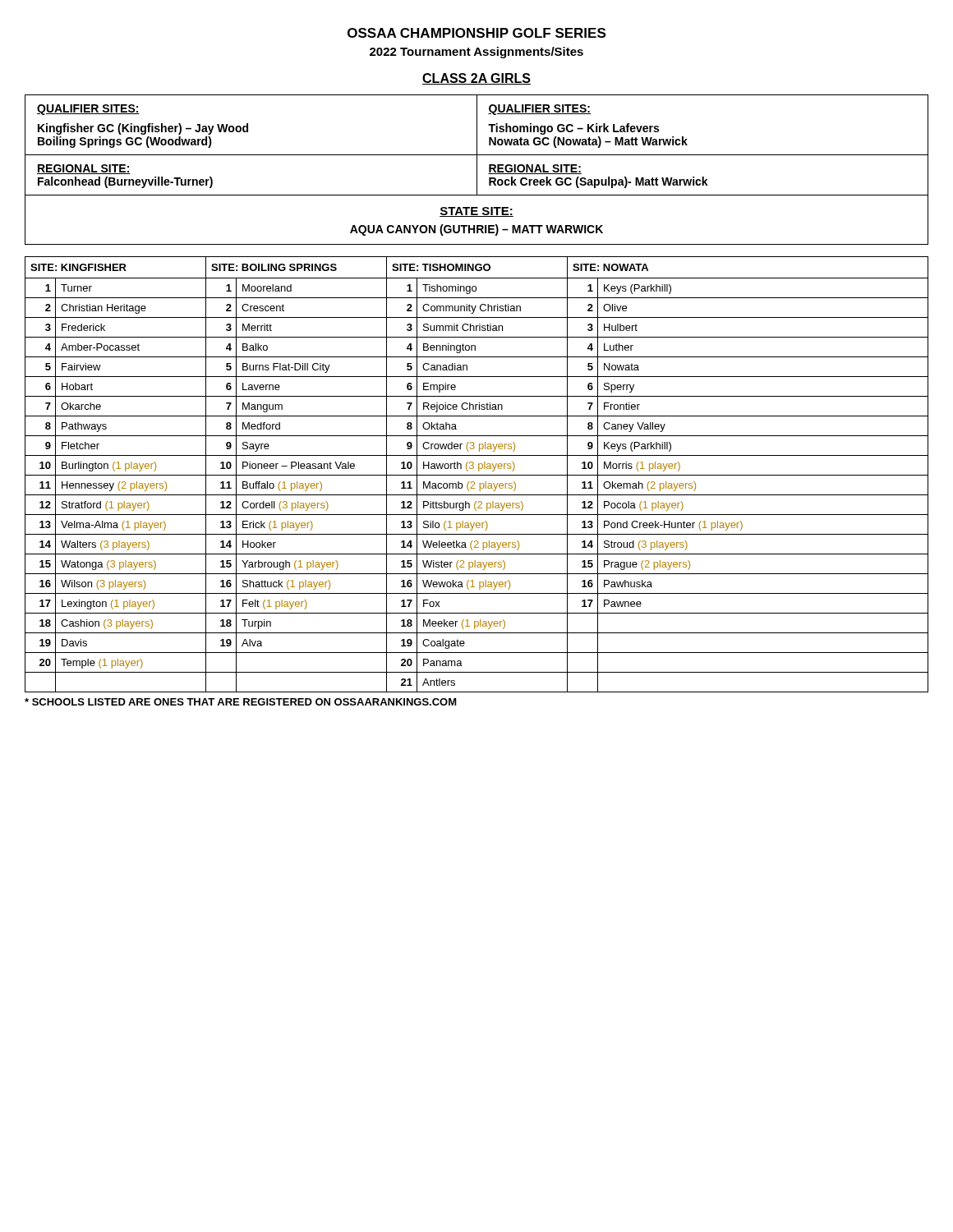Screen dimensions: 1232x953
Task: Click where it says "AQUA CANYON (GUTHRIE) – MATT WARWICK"
Action: click(x=476, y=229)
